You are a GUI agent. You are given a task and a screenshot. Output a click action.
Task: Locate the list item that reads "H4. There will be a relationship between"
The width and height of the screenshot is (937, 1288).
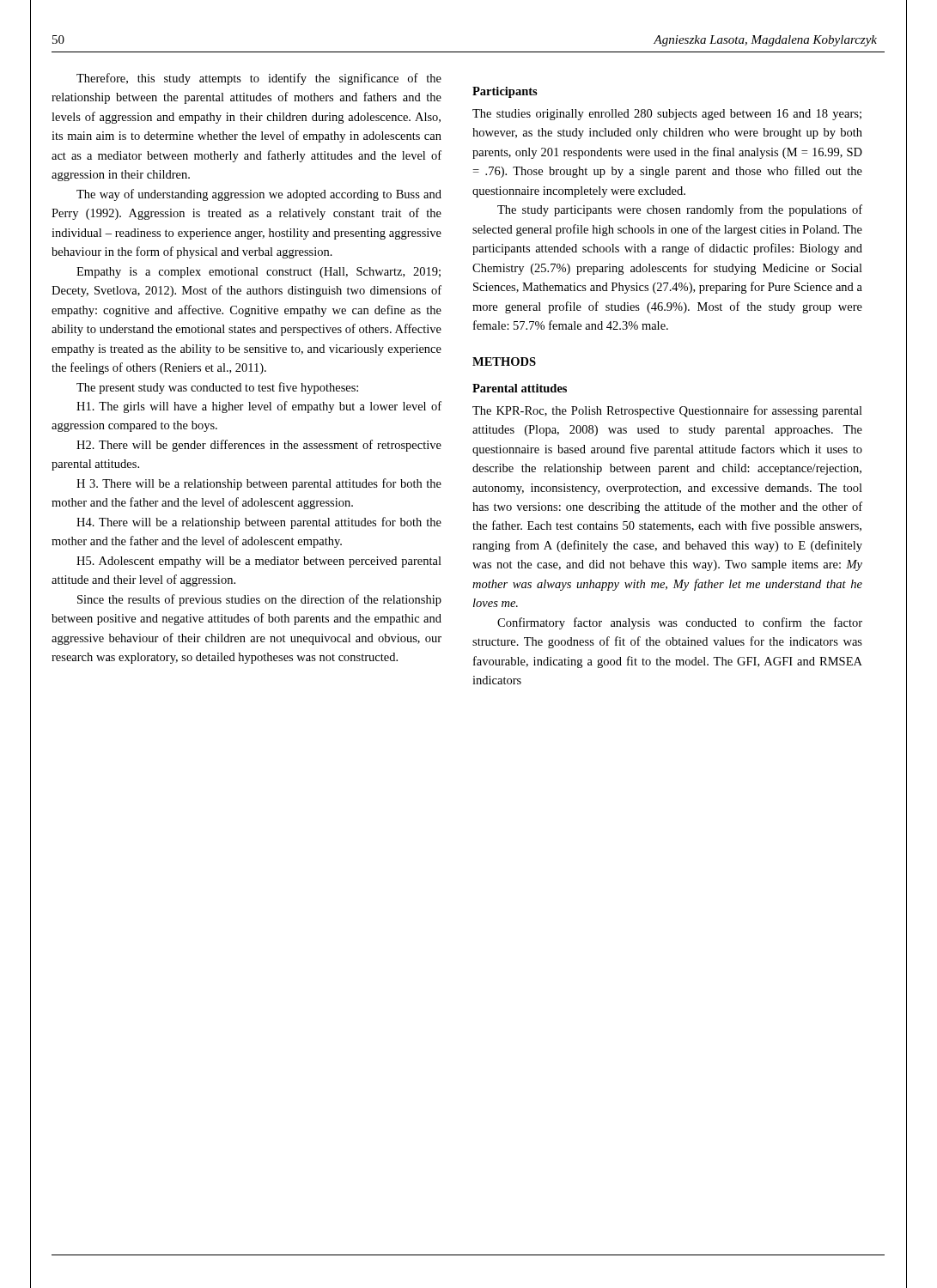246,532
